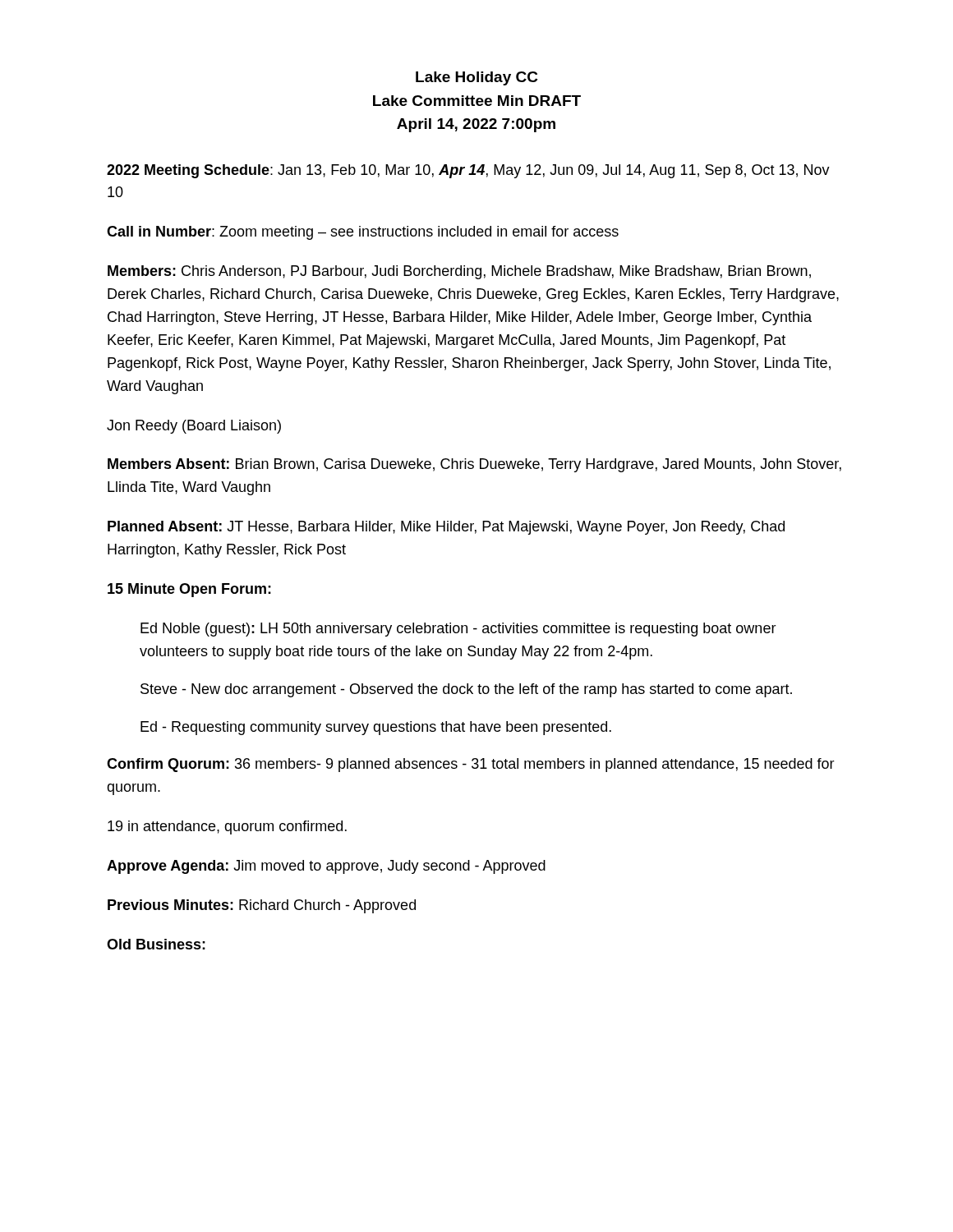The height and width of the screenshot is (1232, 953).
Task: Where is the passage that starts "Members Absent: Brian Brown, Carisa"?
Action: coord(476,477)
